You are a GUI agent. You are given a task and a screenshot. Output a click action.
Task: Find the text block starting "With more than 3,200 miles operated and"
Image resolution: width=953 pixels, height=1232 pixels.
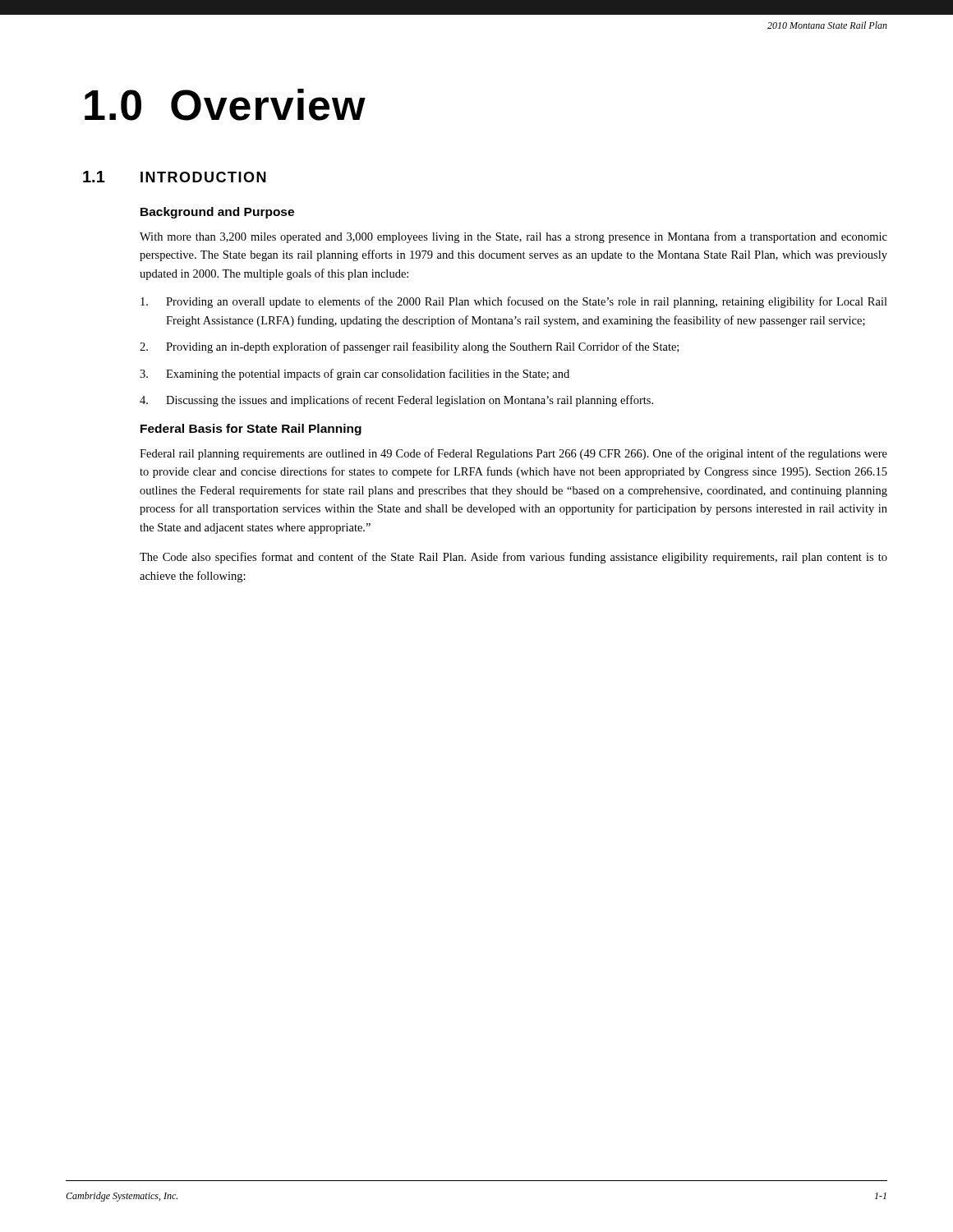pos(513,255)
